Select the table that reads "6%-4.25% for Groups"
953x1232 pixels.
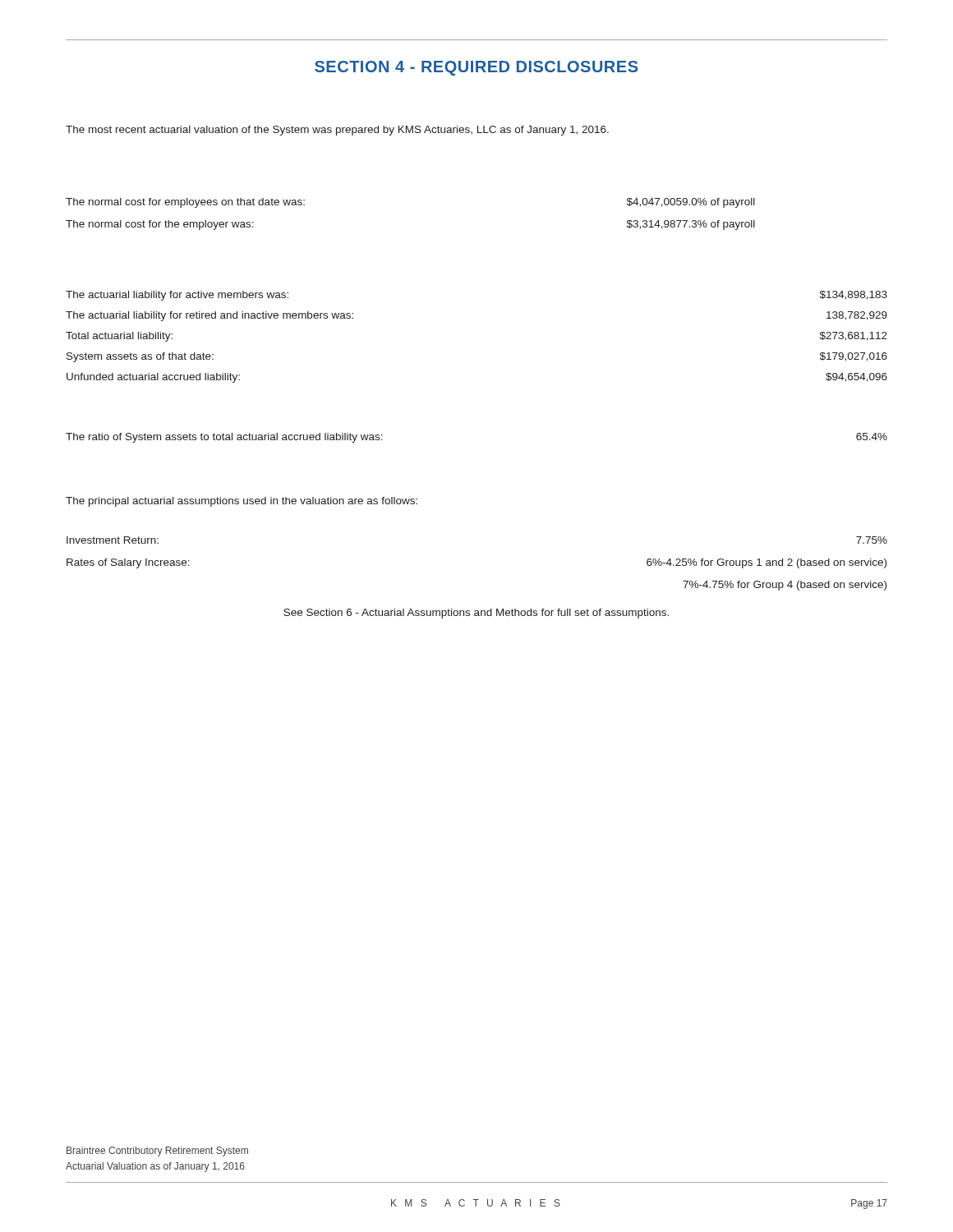[476, 563]
